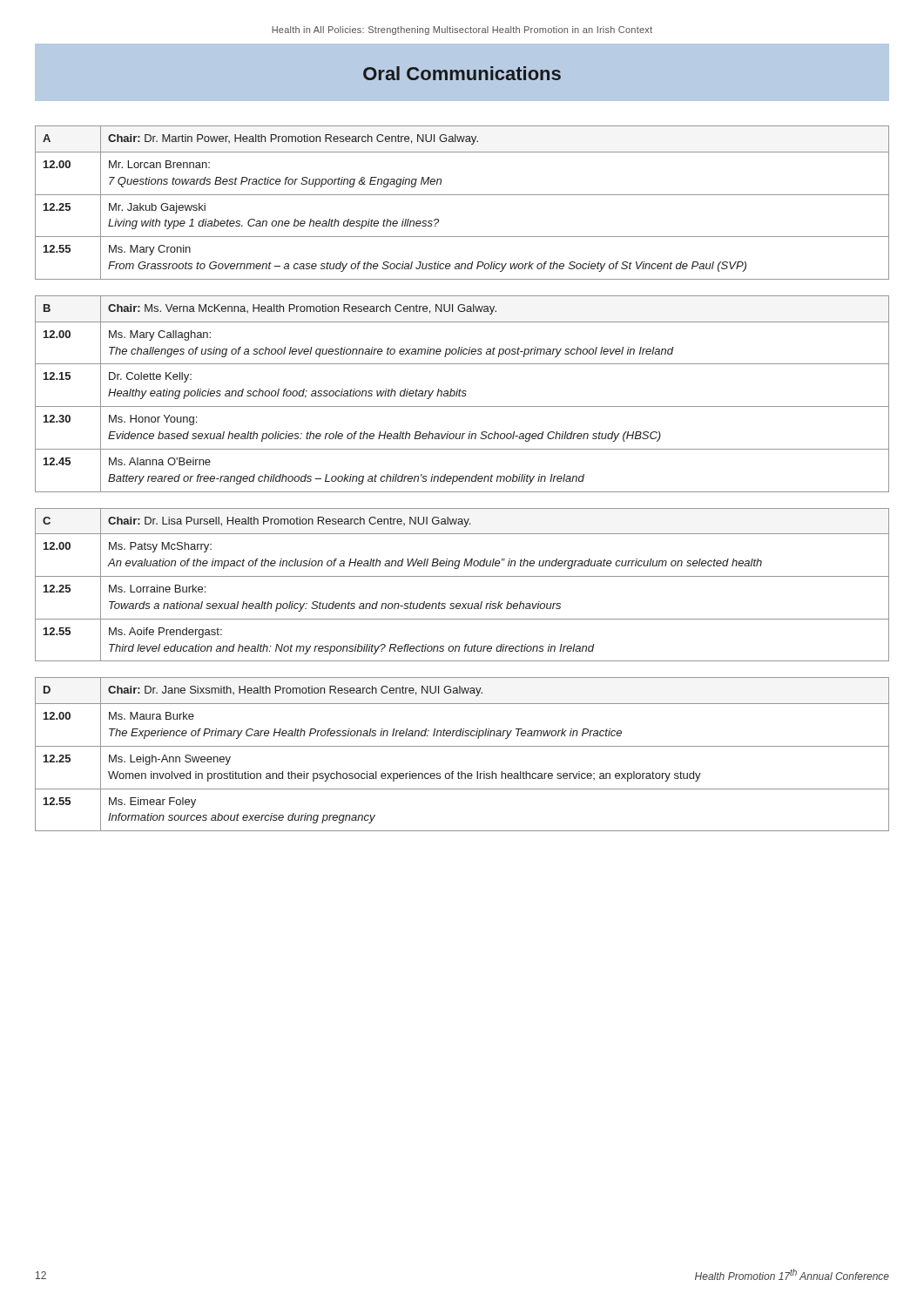924x1307 pixels.
Task: Find the table that mentions "Ms. Aoife Prendergast:"
Action: (462, 585)
